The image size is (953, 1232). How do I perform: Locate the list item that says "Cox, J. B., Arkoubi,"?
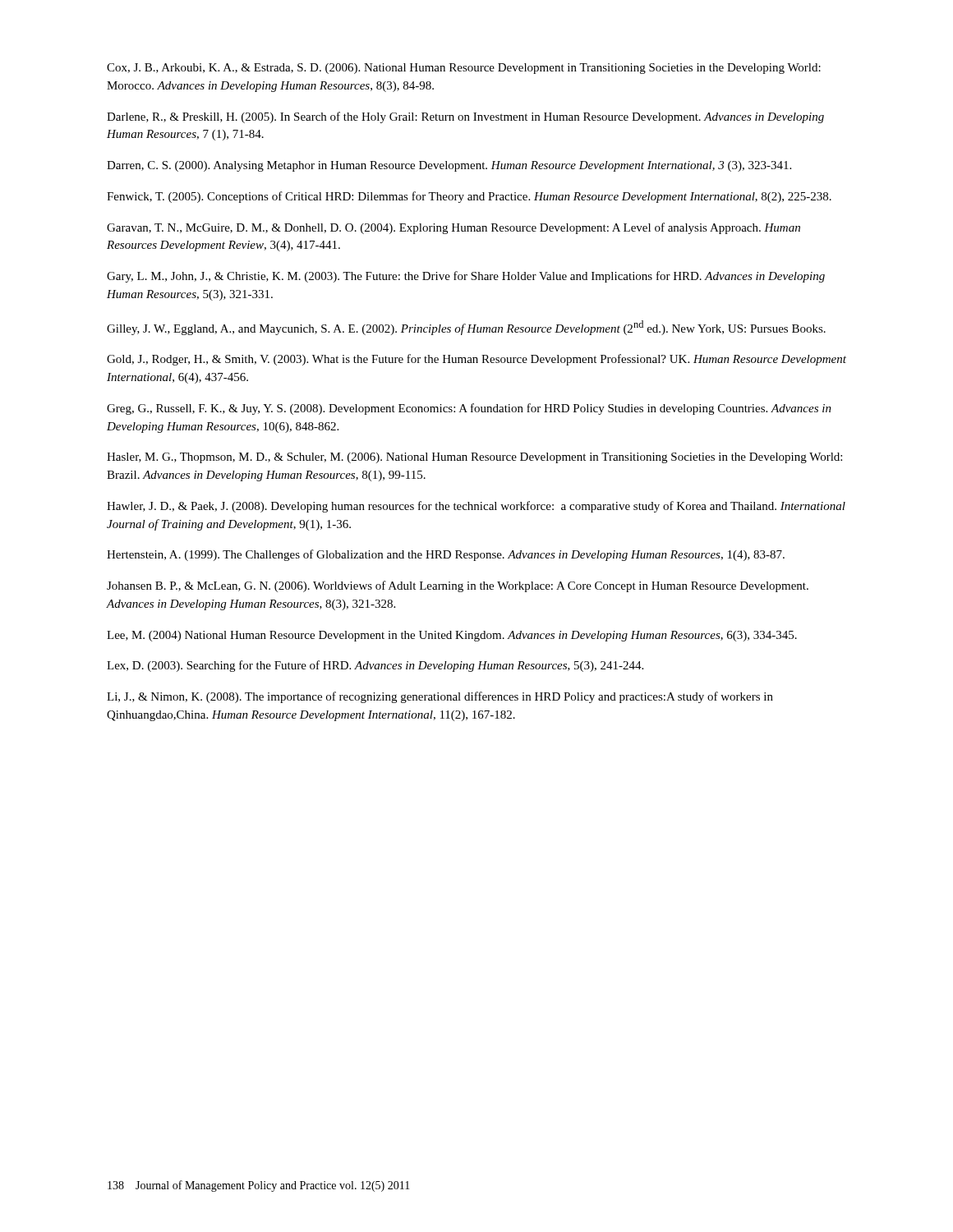pyautogui.click(x=464, y=76)
